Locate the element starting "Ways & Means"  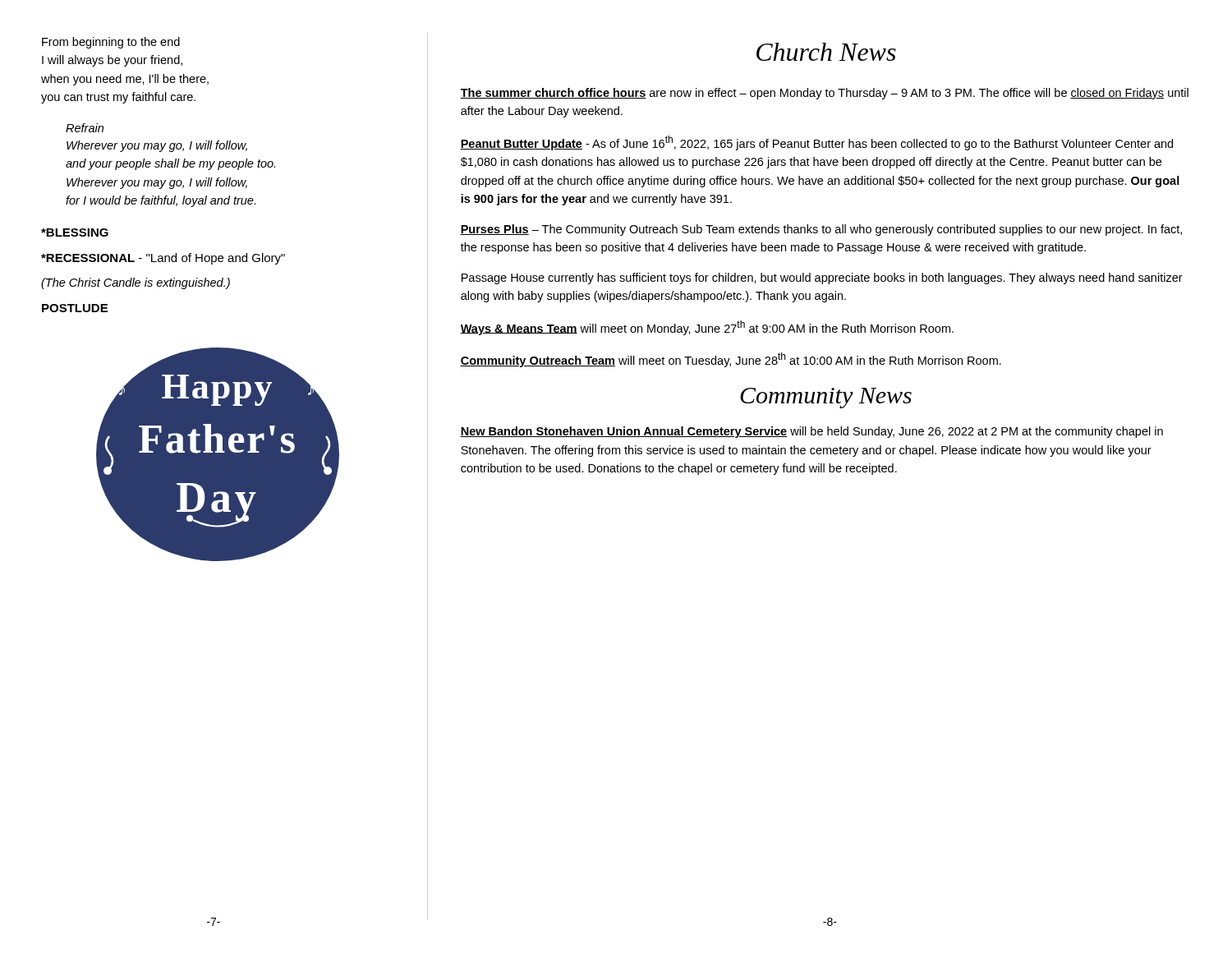point(707,327)
